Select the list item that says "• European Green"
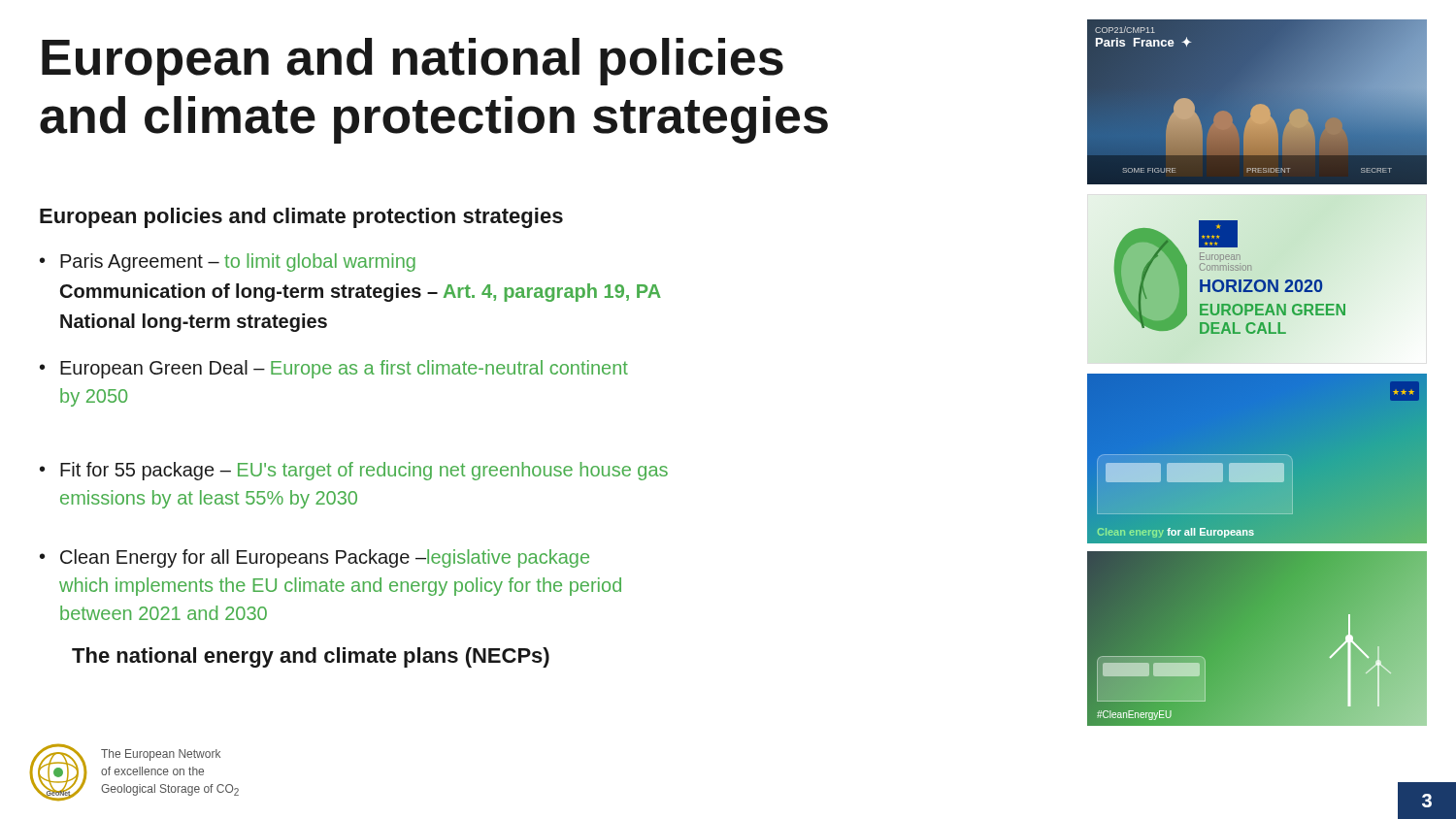Screen dimensions: 819x1456 pyautogui.click(x=437, y=382)
